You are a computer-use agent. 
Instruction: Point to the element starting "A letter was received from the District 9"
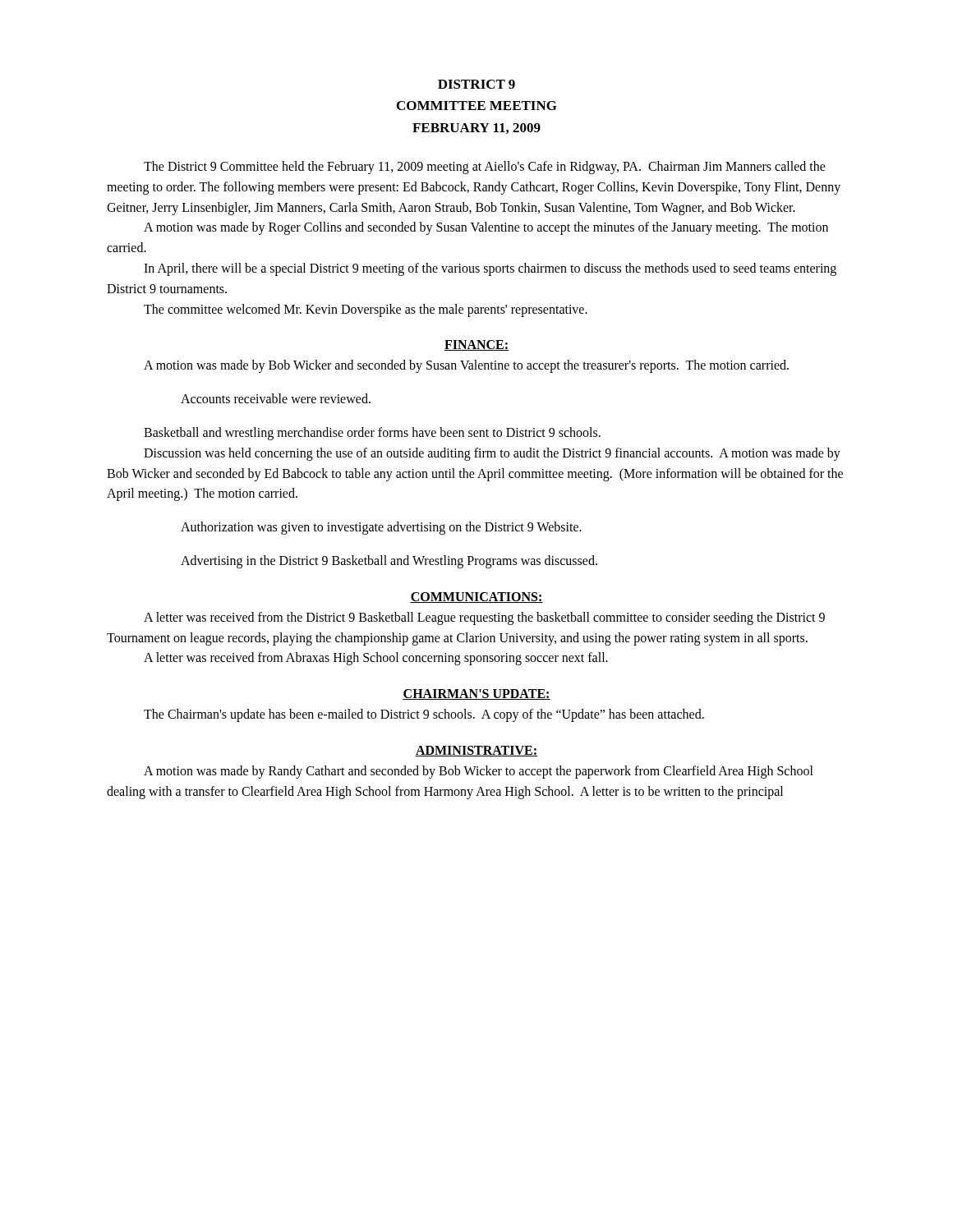pos(476,638)
